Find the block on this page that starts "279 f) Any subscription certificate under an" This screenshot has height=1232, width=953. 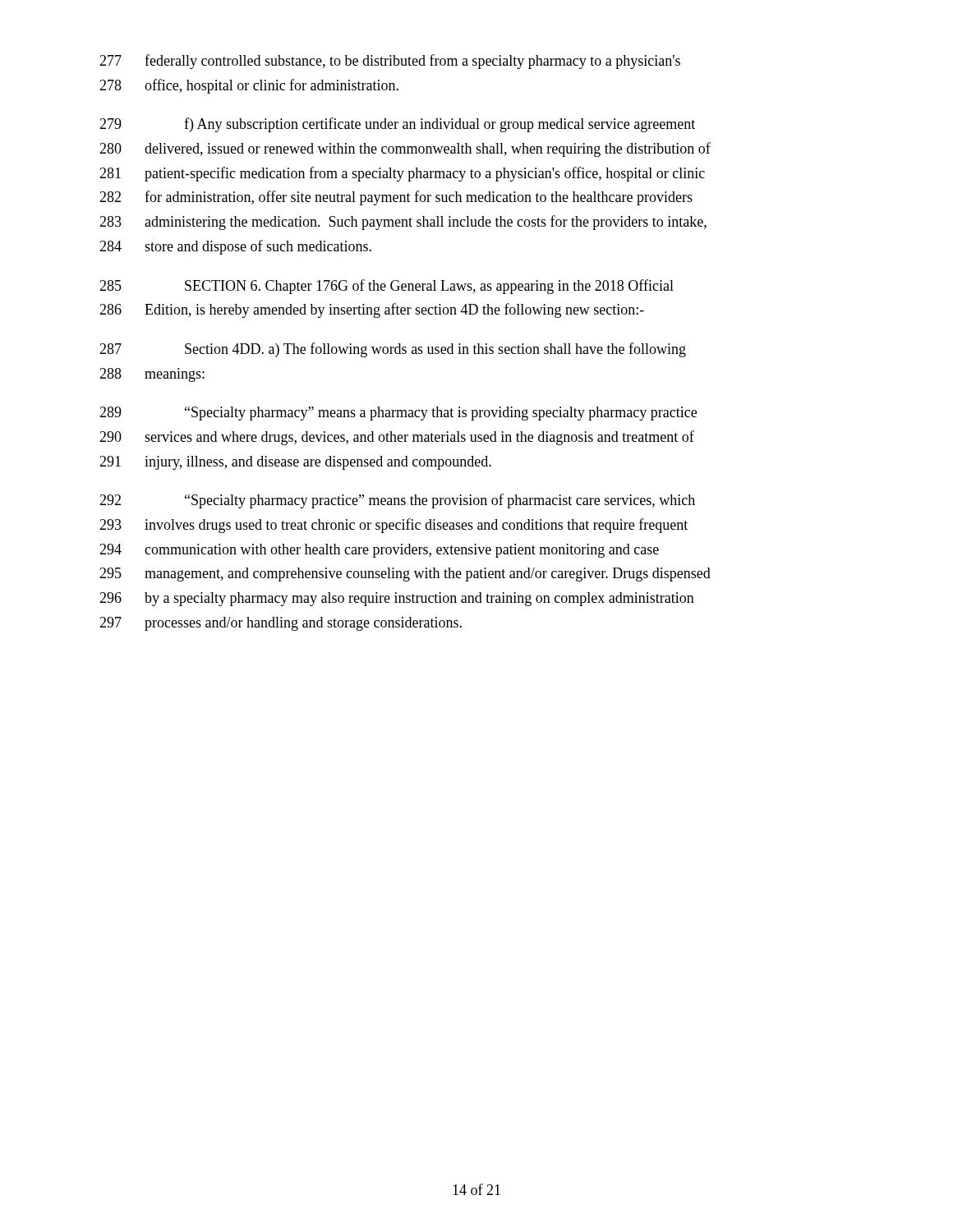(476, 125)
